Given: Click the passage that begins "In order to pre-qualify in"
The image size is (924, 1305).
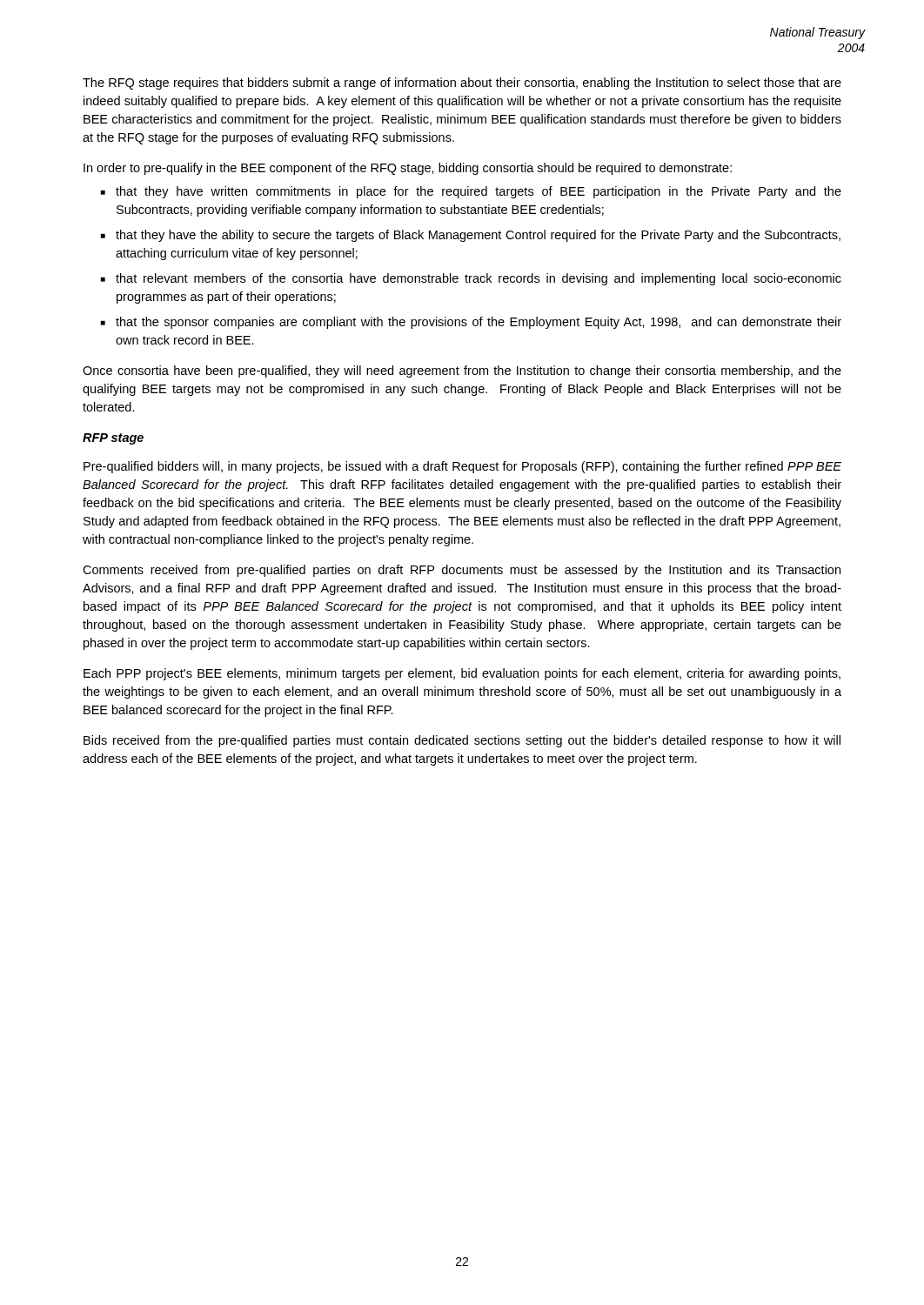Looking at the screenshot, I should pyautogui.click(x=408, y=168).
